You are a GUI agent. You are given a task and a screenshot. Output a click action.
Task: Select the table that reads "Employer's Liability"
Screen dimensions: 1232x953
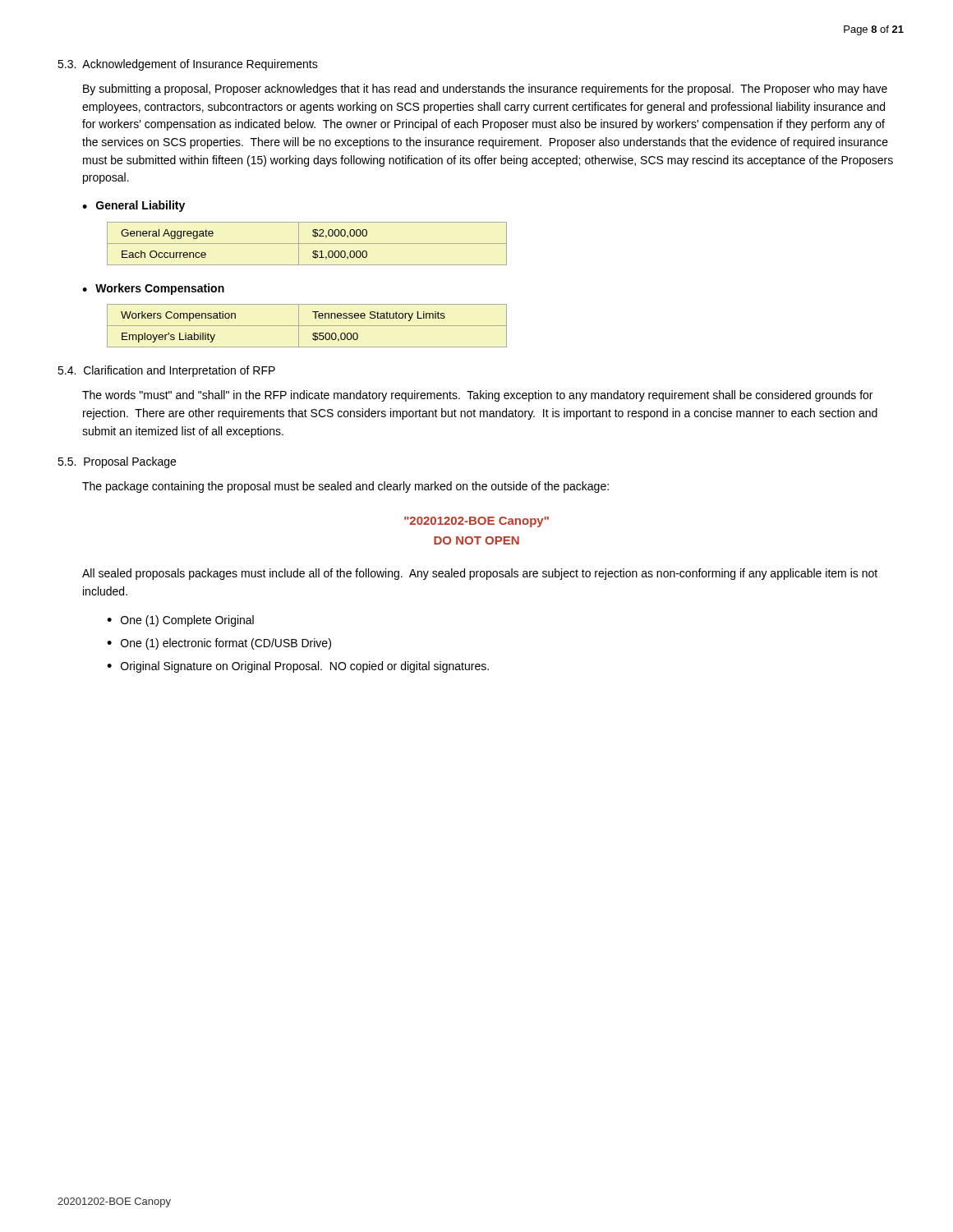coord(489,326)
